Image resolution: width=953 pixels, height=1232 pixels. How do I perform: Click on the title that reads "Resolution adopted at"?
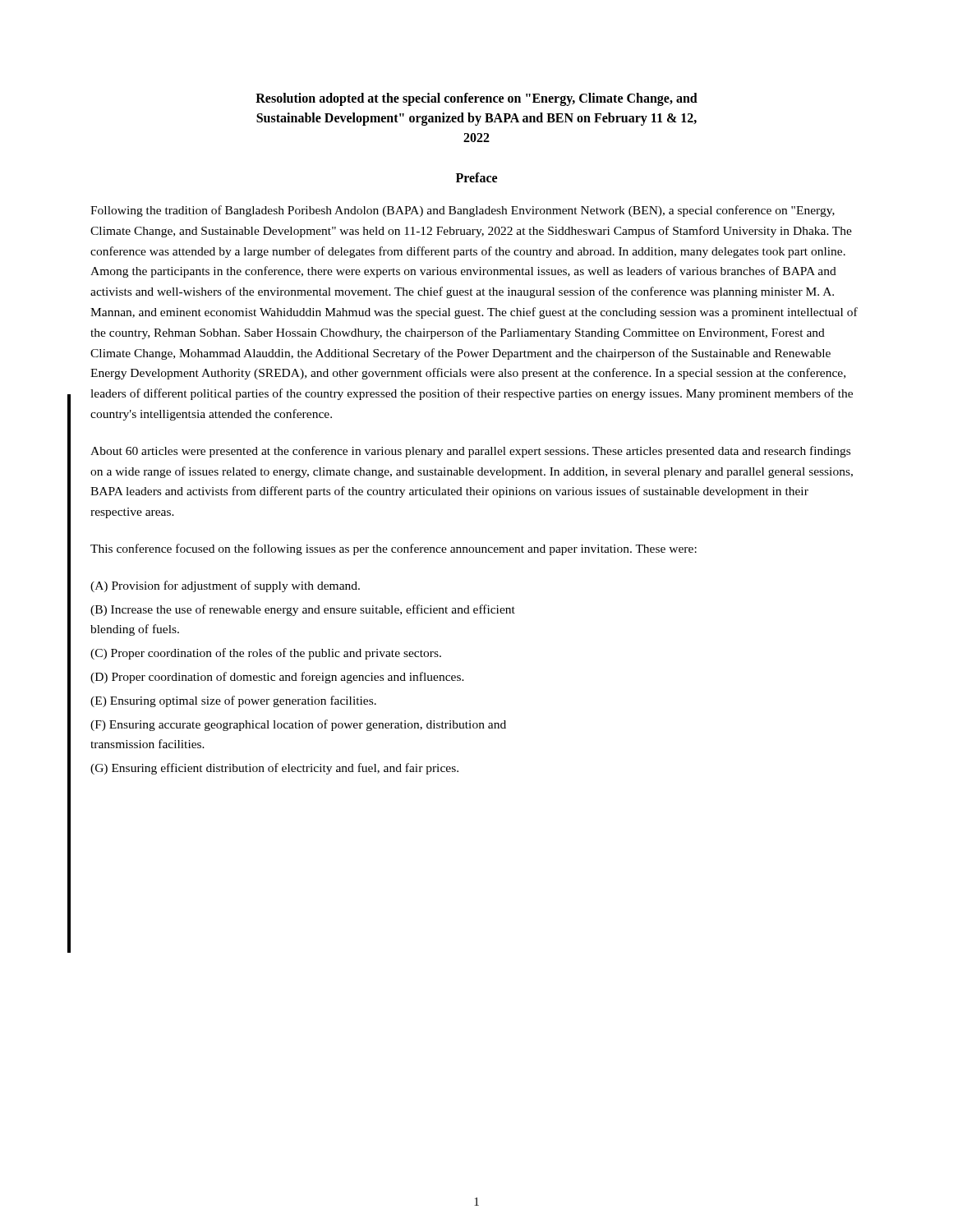point(476,118)
